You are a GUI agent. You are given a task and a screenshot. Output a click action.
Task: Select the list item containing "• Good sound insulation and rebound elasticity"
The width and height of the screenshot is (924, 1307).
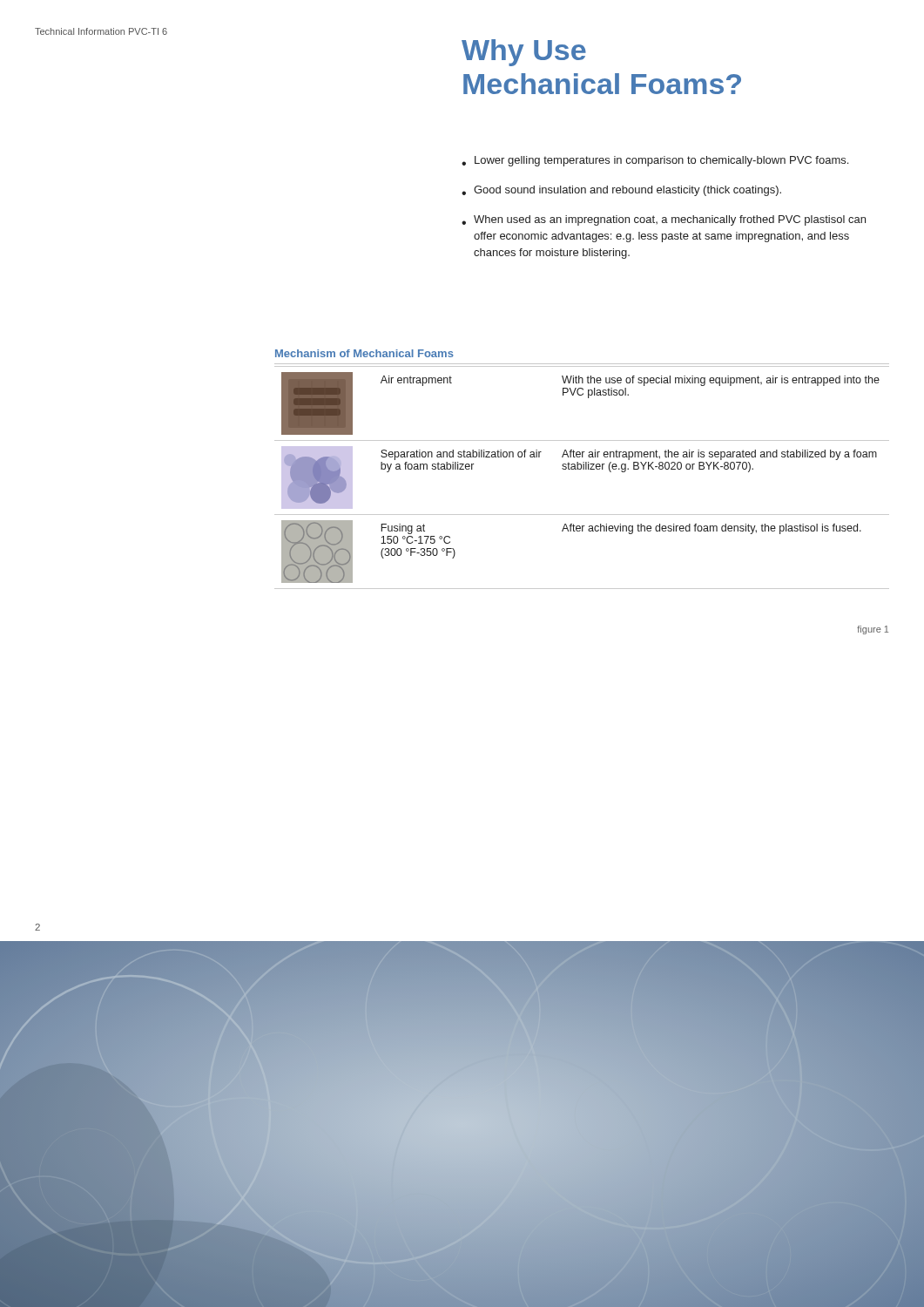(x=675, y=193)
